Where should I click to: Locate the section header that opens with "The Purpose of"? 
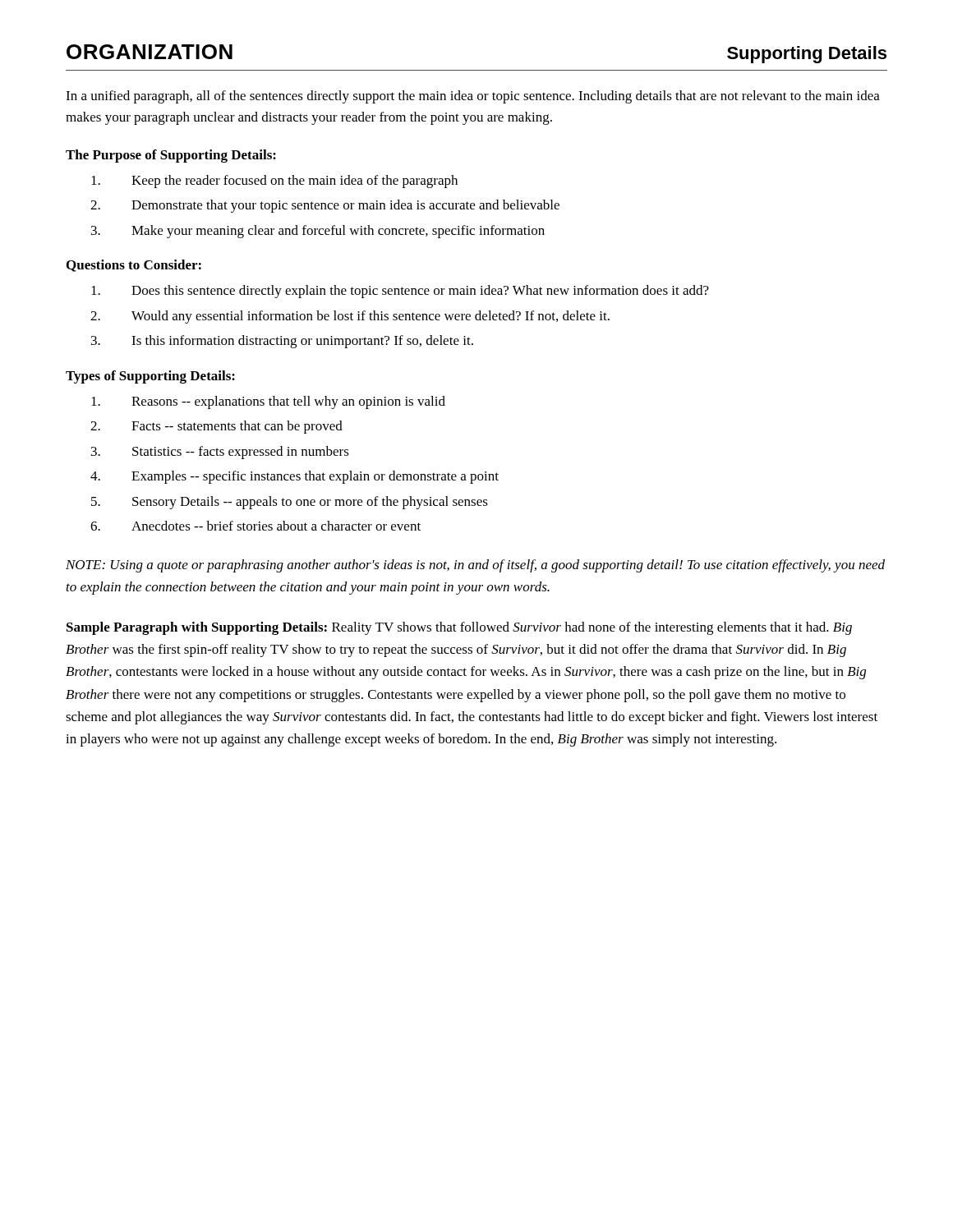click(171, 155)
